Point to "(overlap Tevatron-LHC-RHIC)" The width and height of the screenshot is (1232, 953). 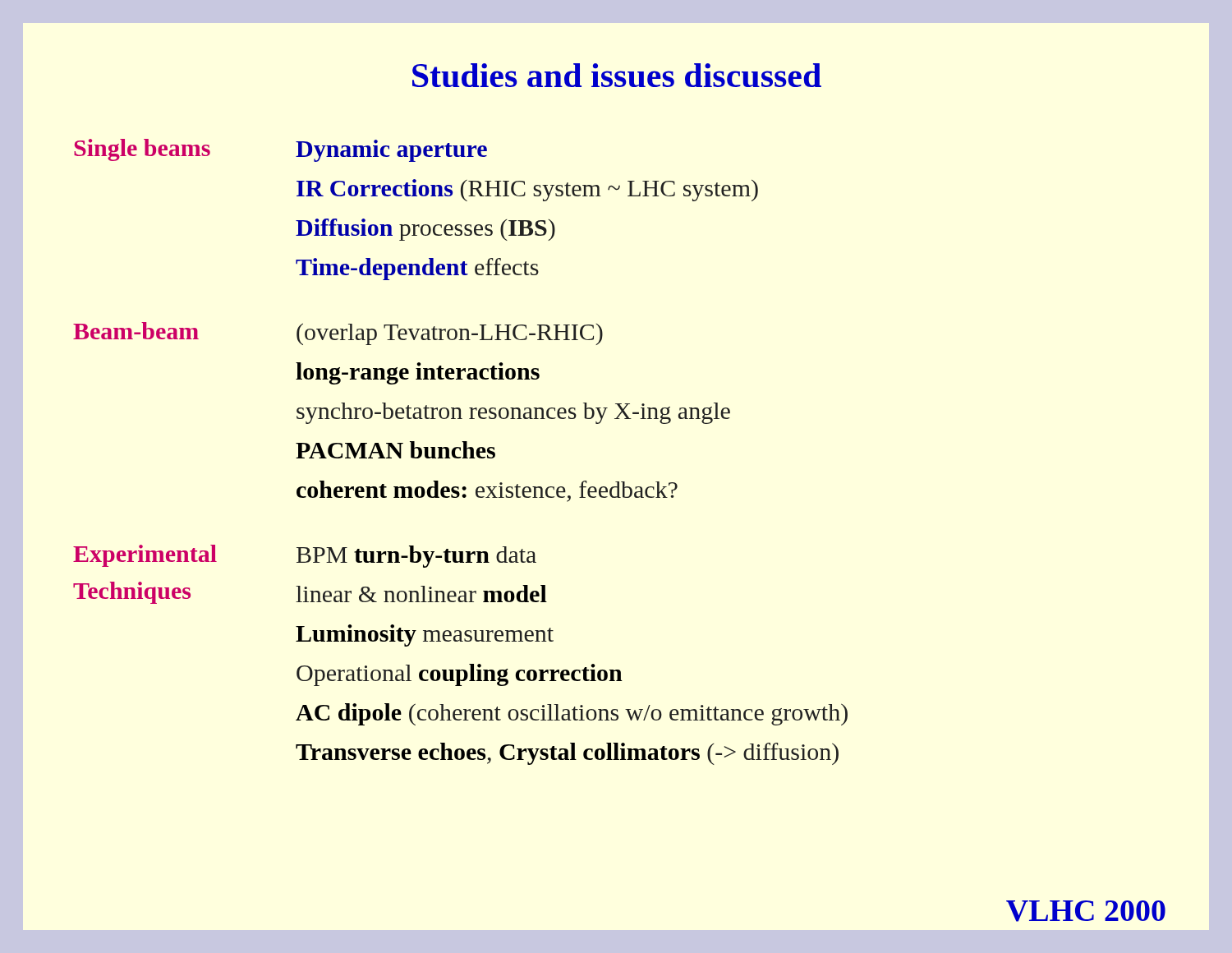point(450,332)
